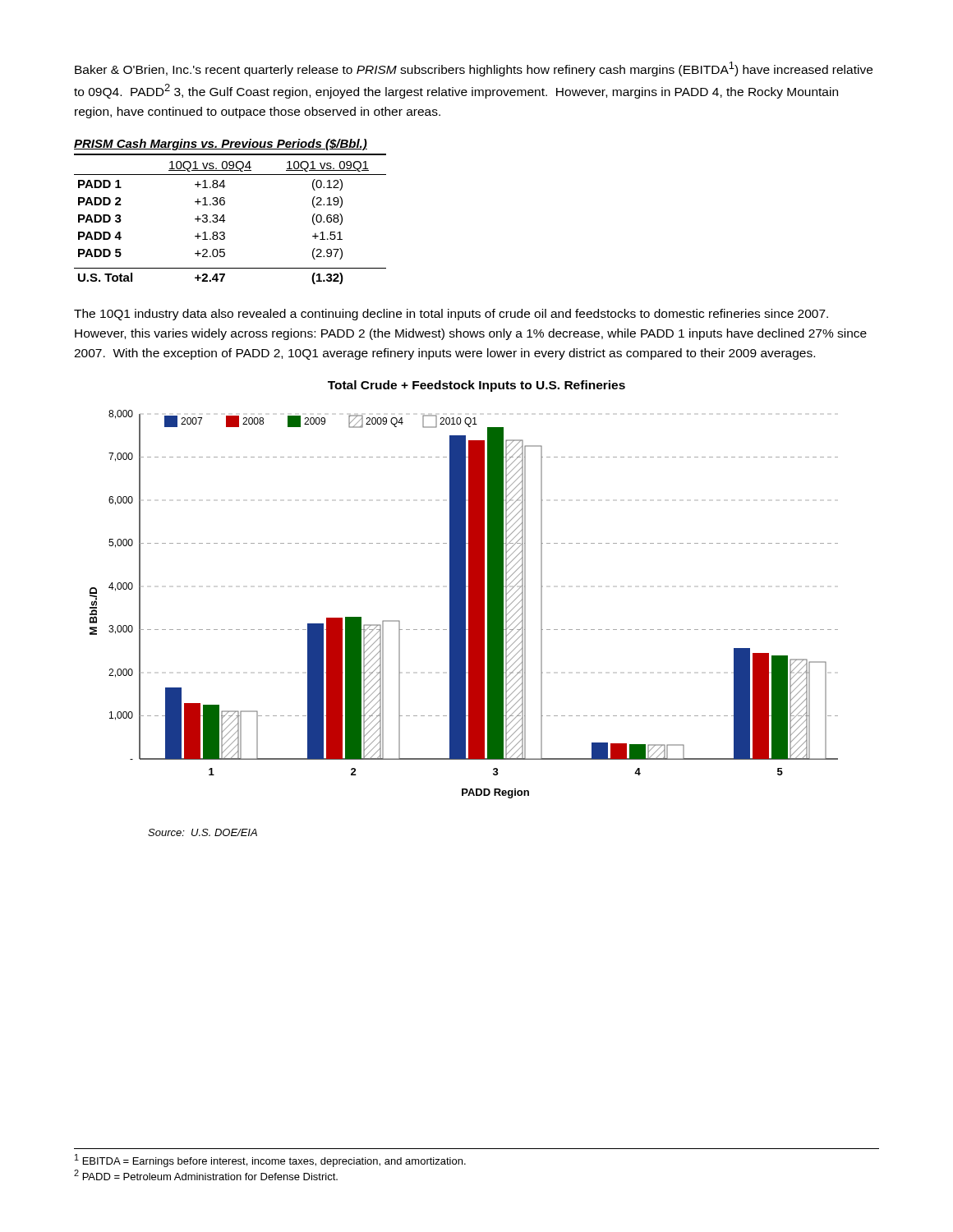Image resolution: width=953 pixels, height=1232 pixels.
Task: Find the caption that reads "PRISM Cash Margins vs. Previous"
Action: tap(220, 144)
